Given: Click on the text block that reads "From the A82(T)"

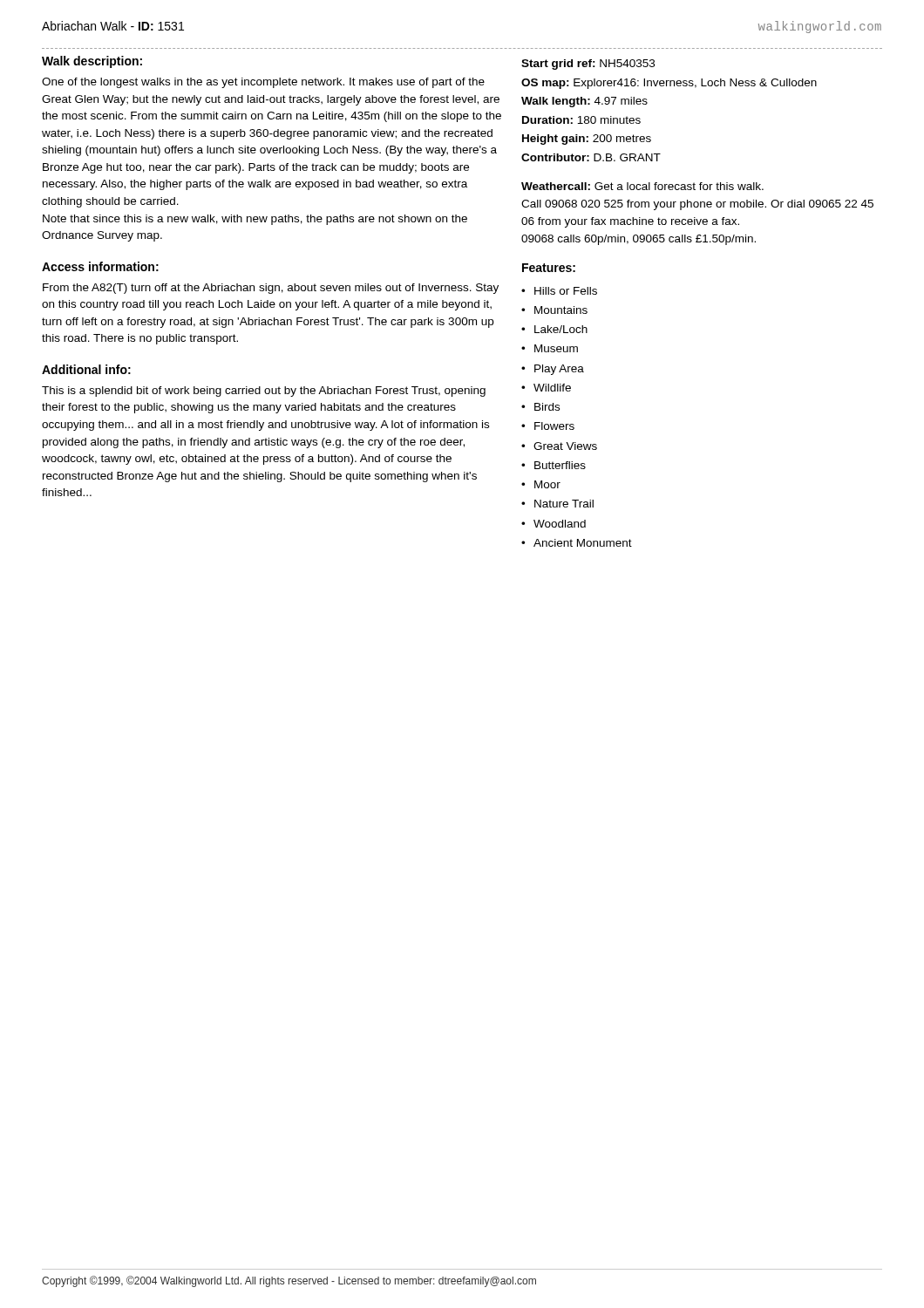Looking at the screenshot, I should click(270, 313).
